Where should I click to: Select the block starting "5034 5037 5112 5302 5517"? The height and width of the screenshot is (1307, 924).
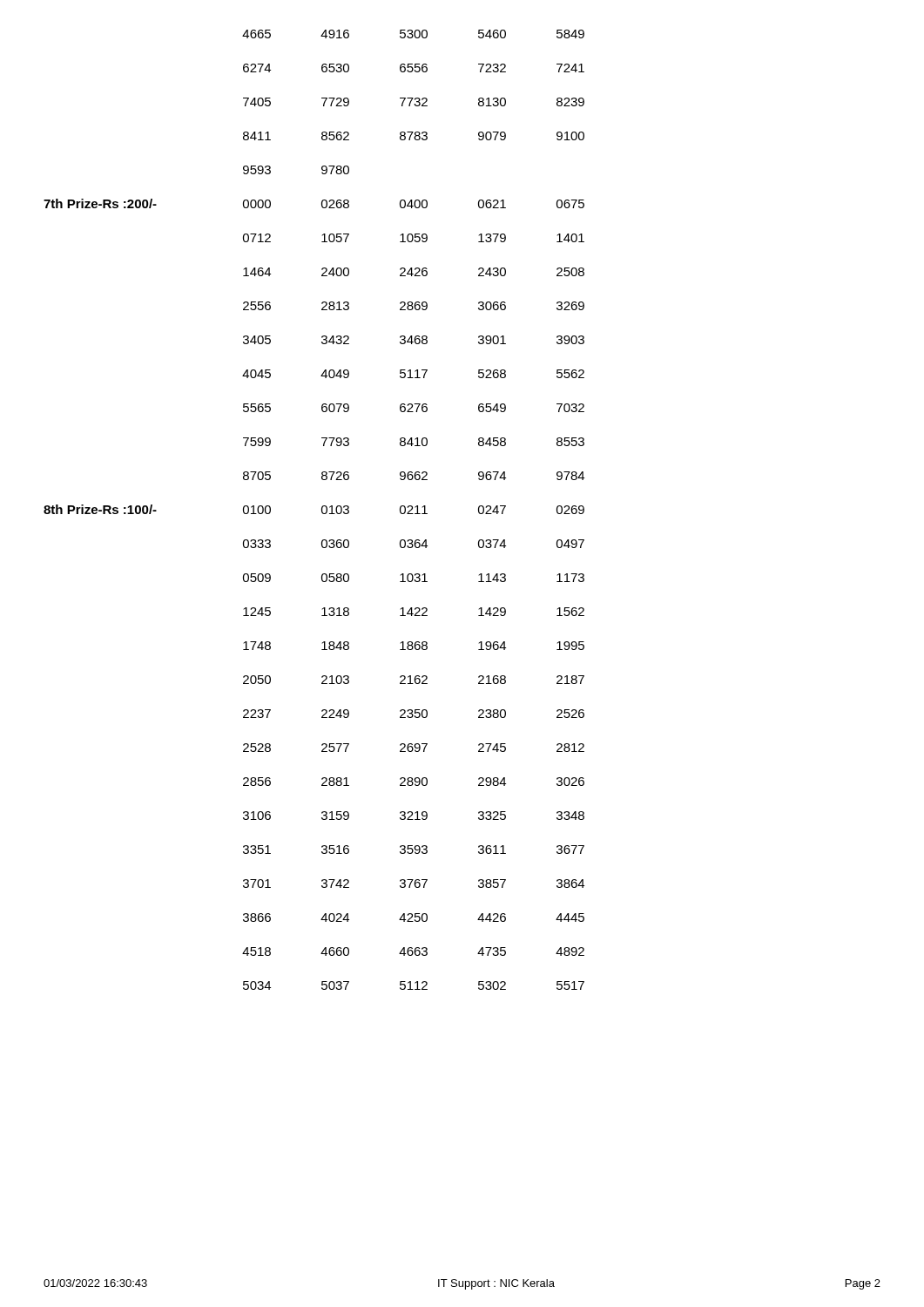414,985
